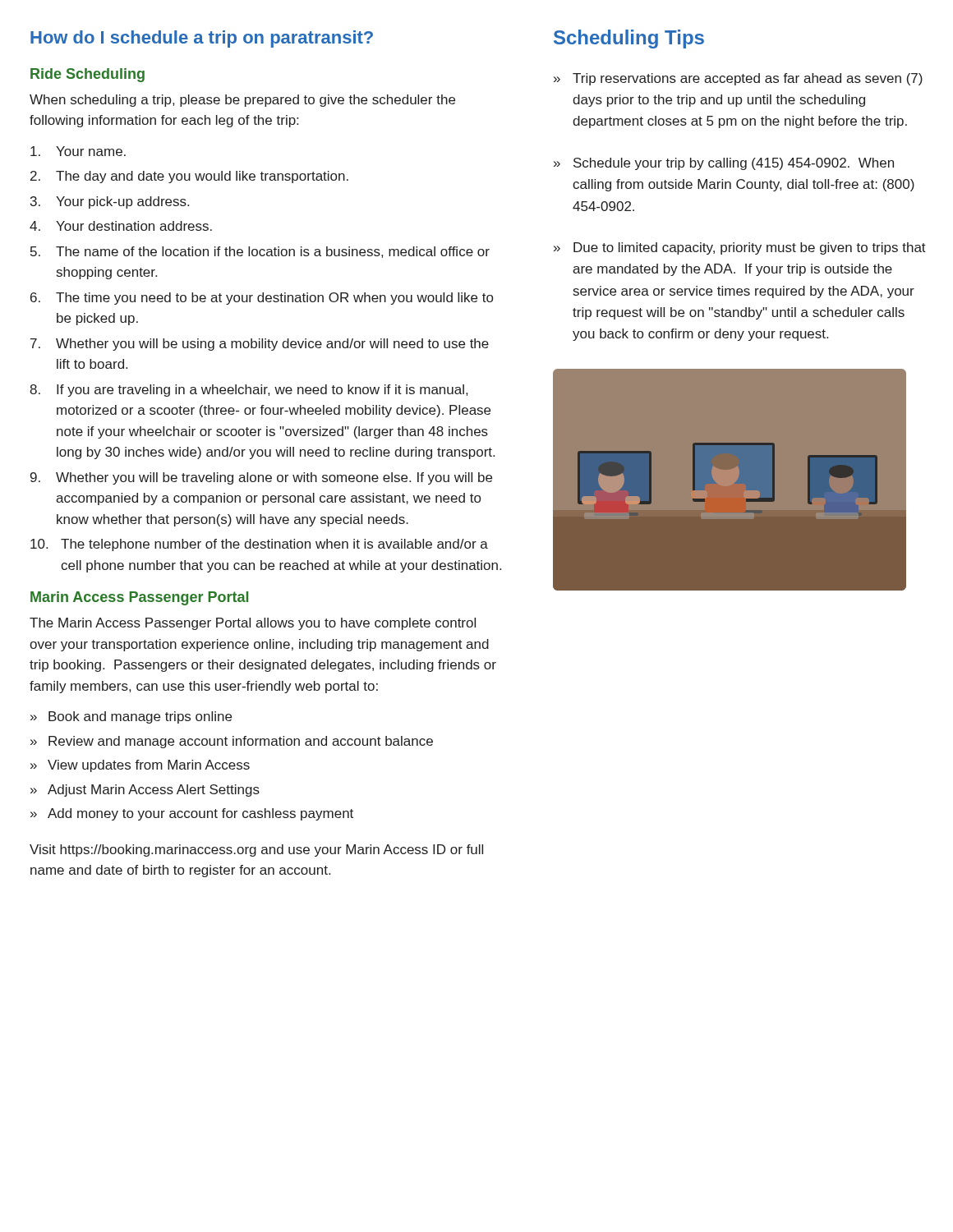This screenshot has width=953, height=1232.
Task: Select the element starting "» Trip reservations are accepted as far ahead"
Action: coord(741,100)
